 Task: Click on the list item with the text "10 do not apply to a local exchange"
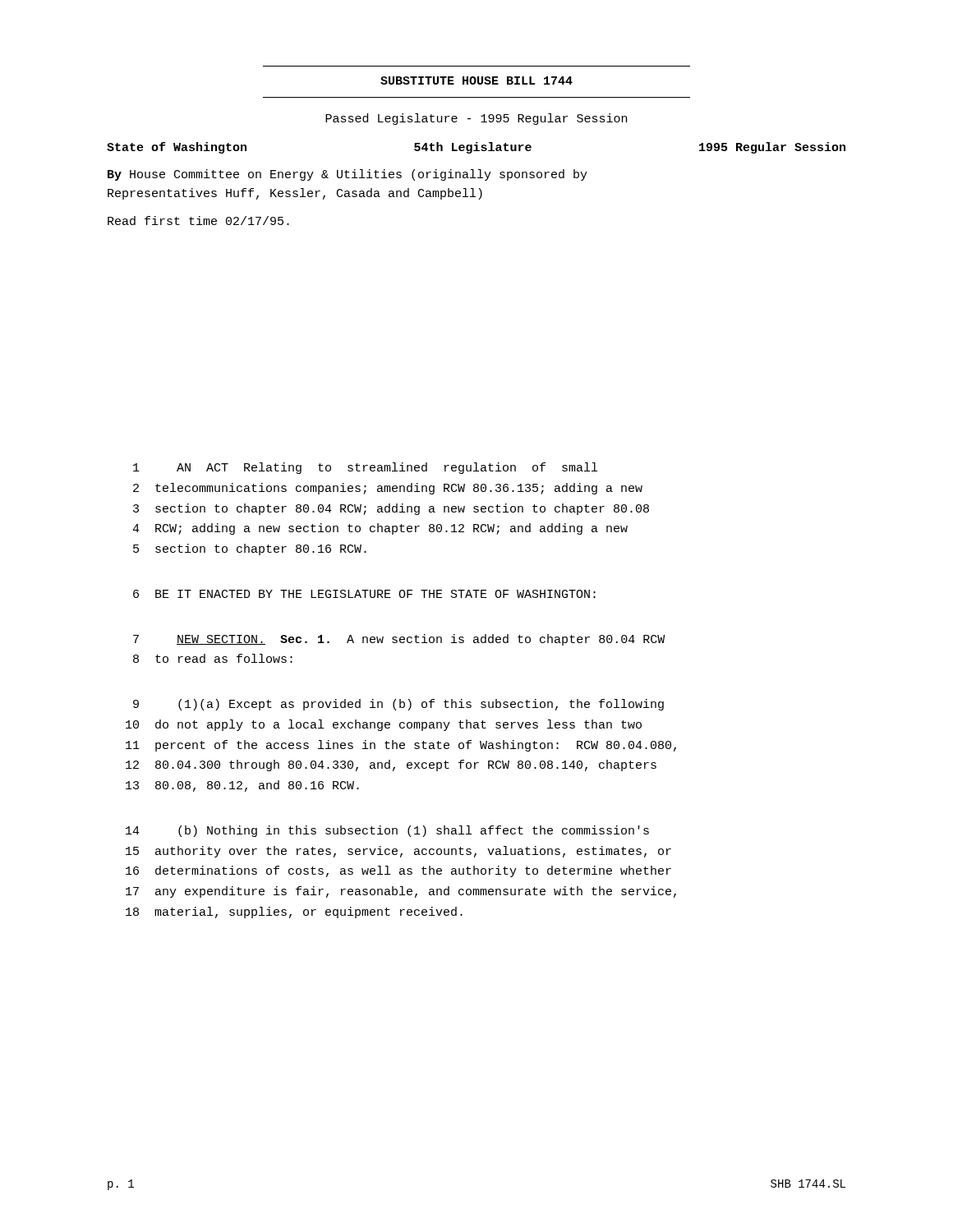(x=476, y=726)
